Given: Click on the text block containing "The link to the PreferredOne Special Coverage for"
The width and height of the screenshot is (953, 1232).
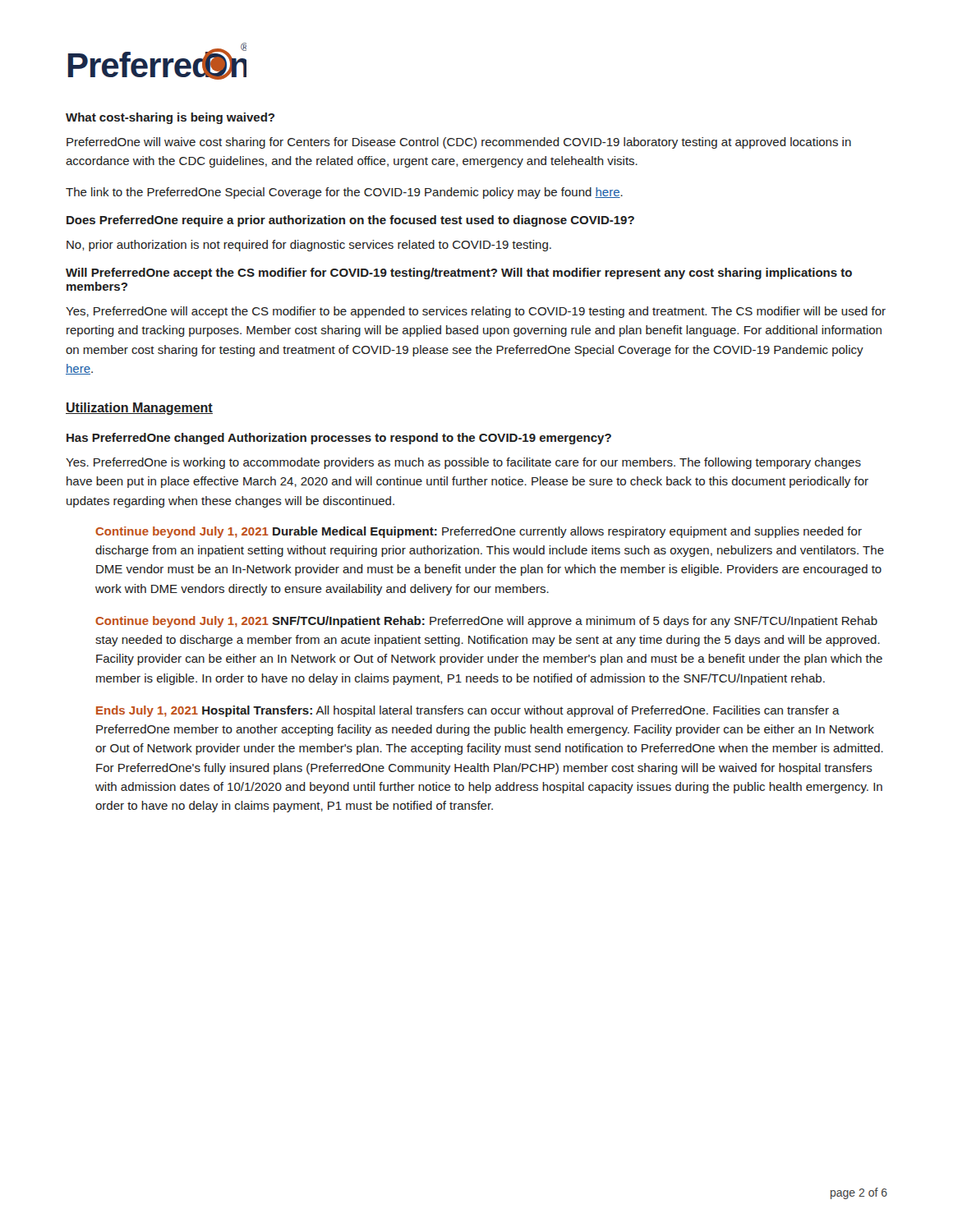Looking at the screenshot, I should [x=345, y=191].
